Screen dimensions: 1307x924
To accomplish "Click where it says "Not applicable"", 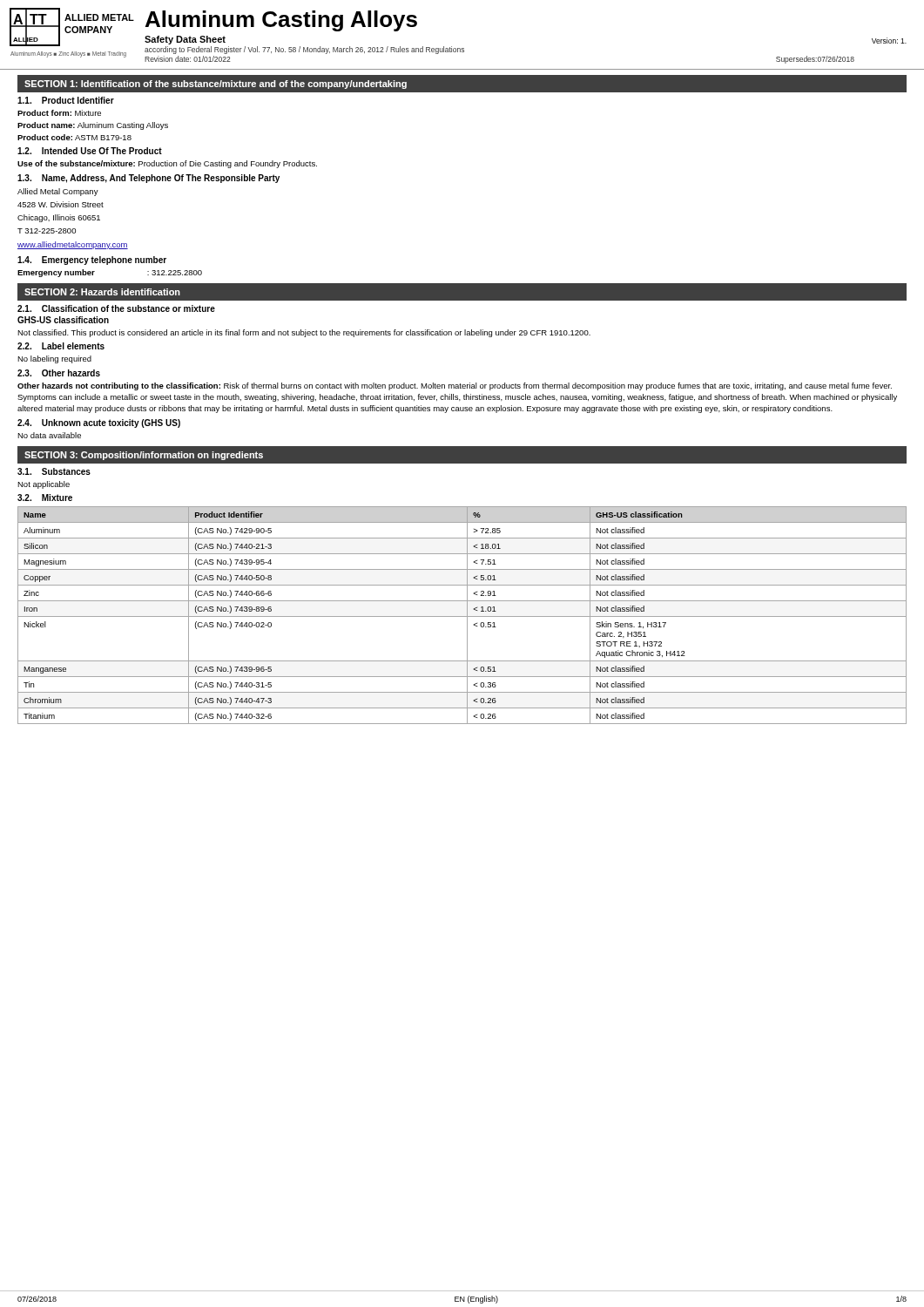I will [44, 484].
